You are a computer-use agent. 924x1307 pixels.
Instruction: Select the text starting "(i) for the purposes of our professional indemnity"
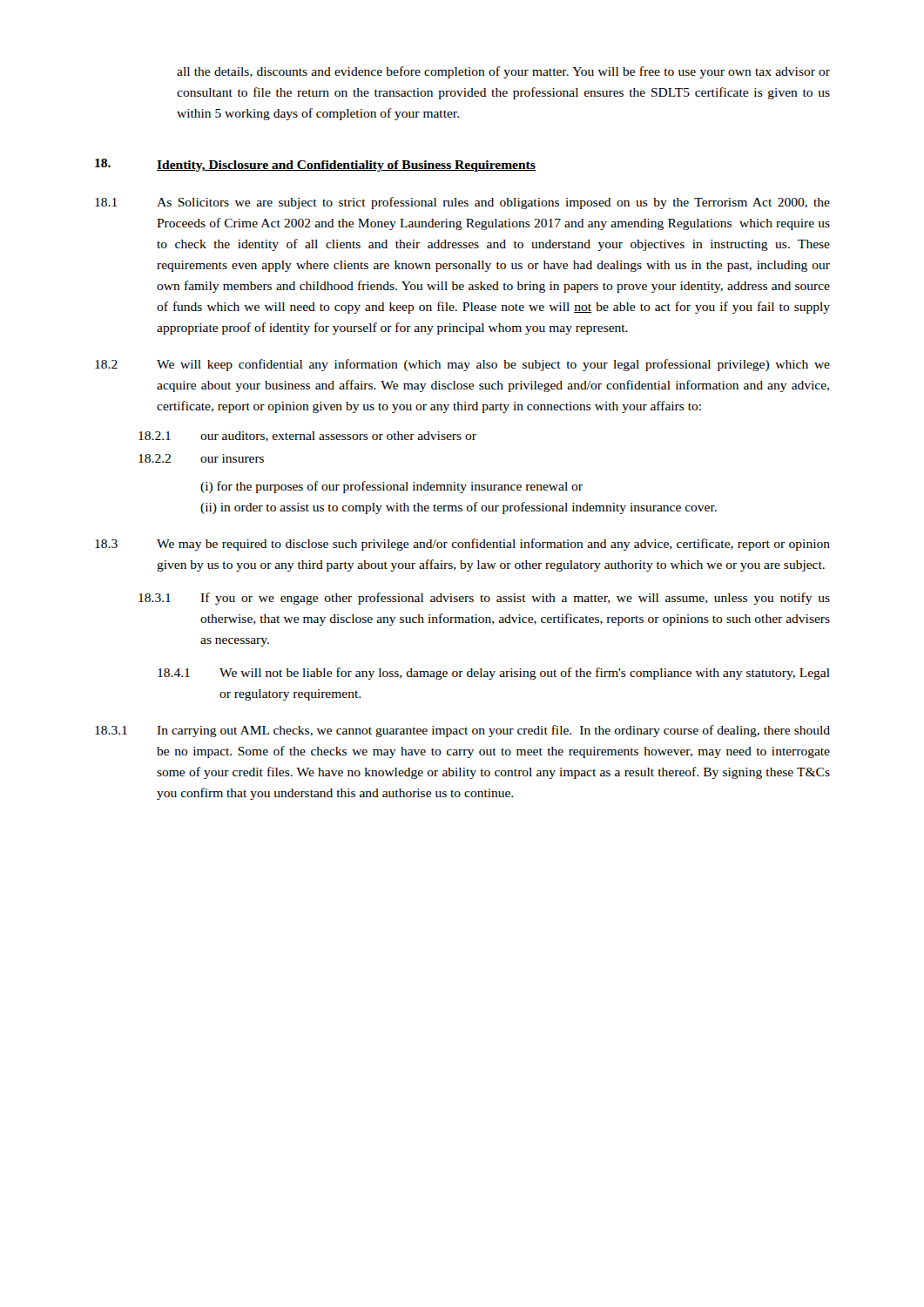459,496
